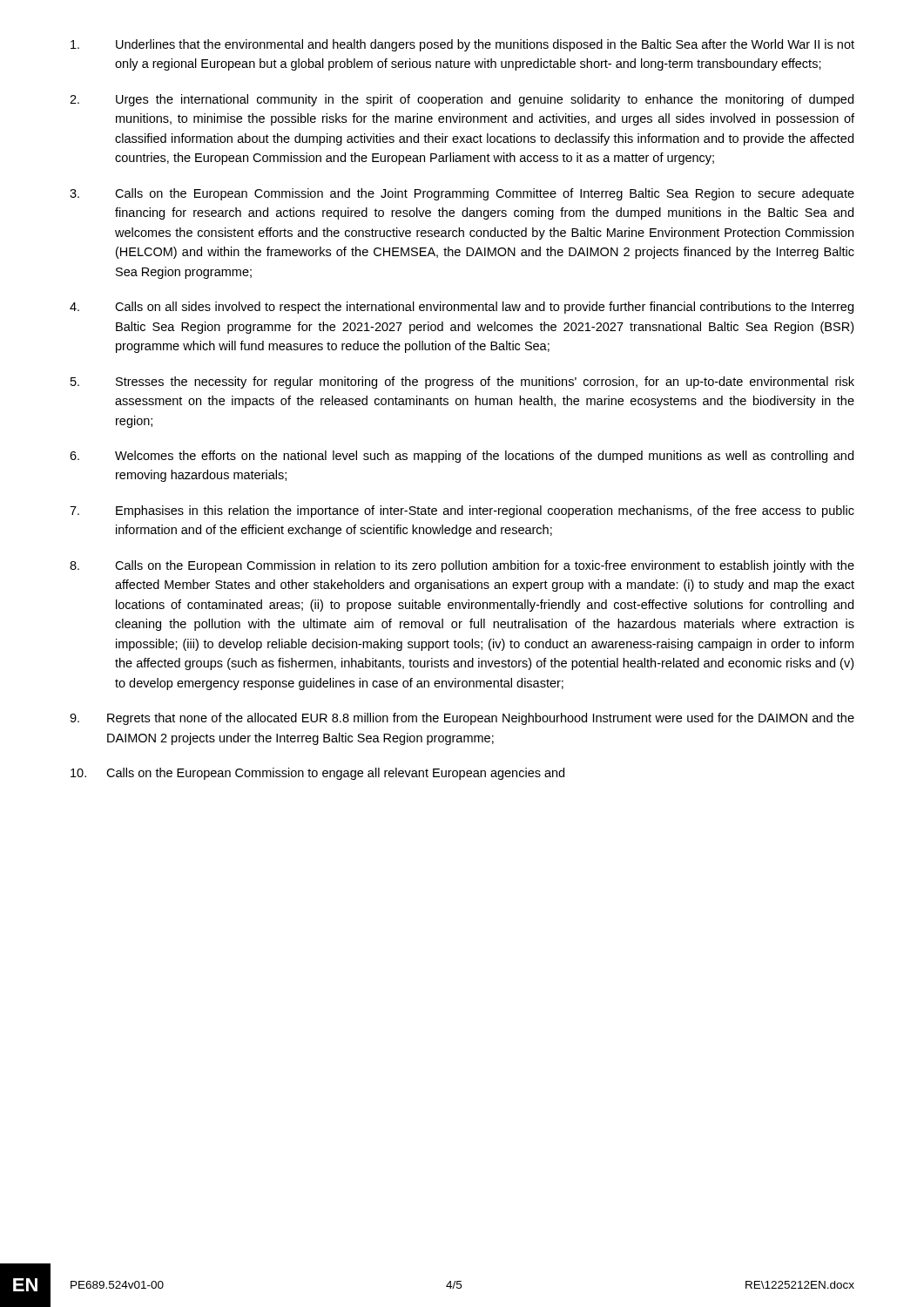Screen dimensions: 1307x924
Task: Where is the passage that starts "2. Urges the international"?
Action: 462,129
